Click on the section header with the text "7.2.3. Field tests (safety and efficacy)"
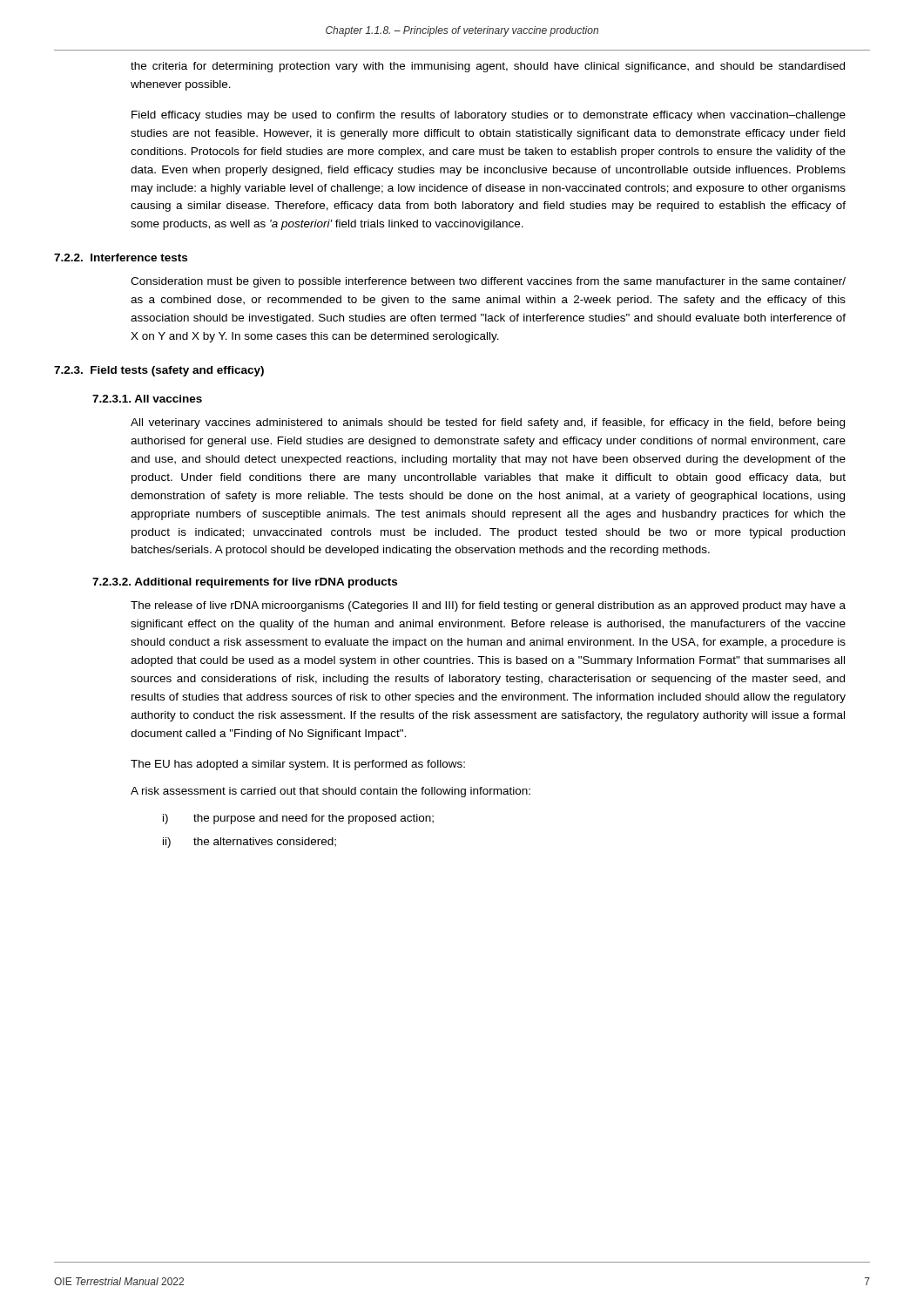The height and width of the screenshot is (1307, 924). tap(159, 370)
